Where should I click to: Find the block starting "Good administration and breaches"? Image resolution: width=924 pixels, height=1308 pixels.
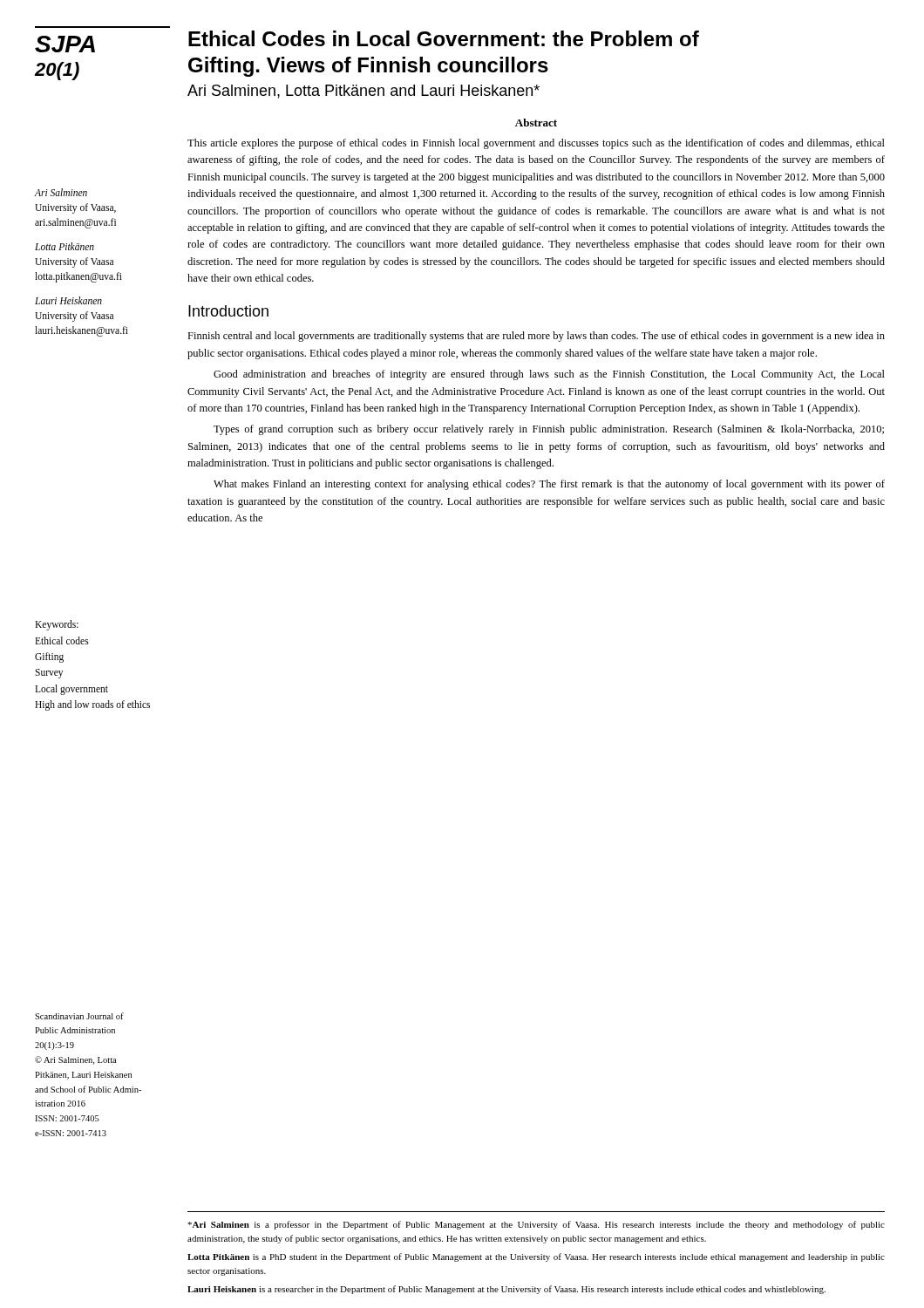pyautogui.click(x=536, y=391)
